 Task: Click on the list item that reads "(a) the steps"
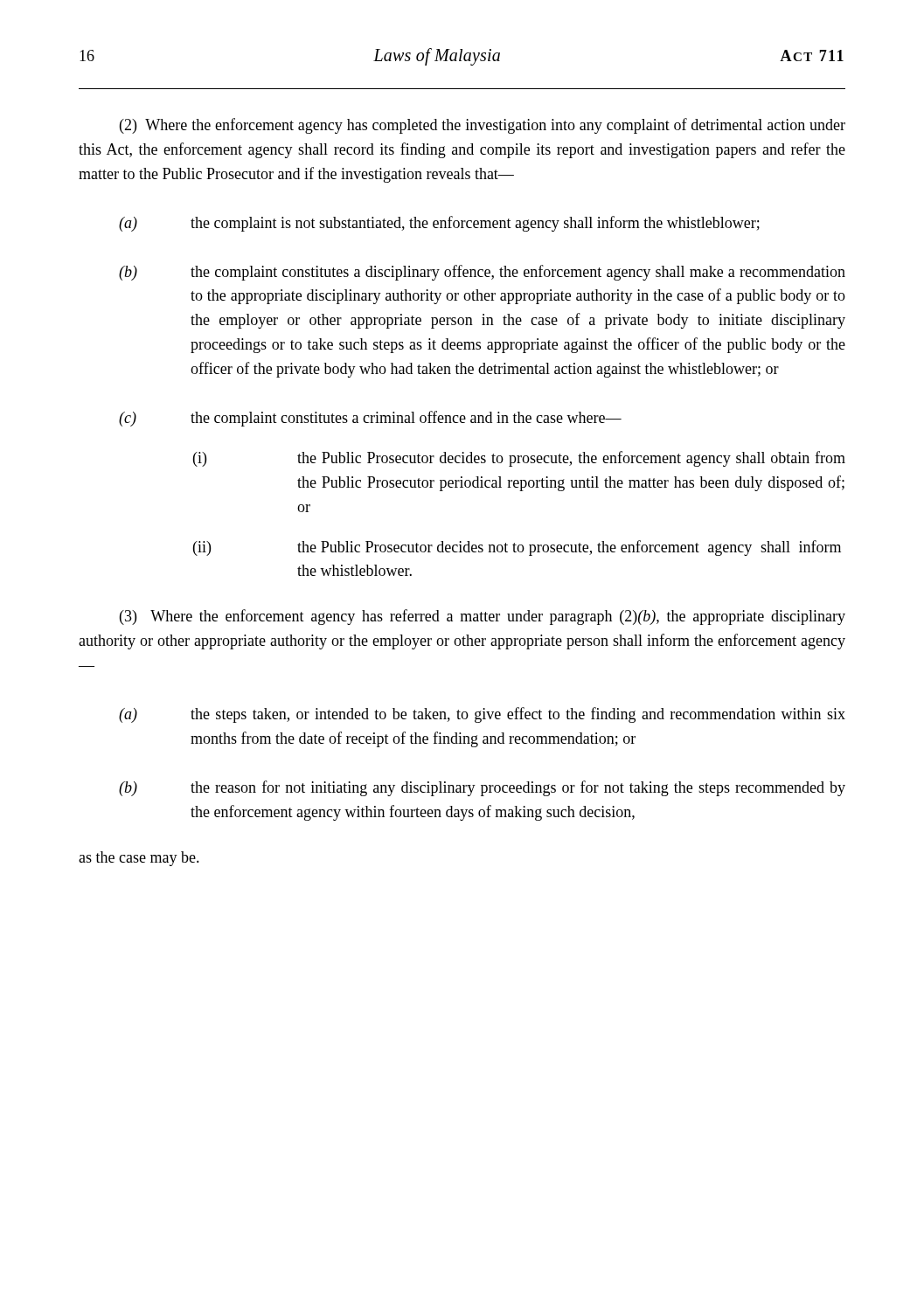[462, 727]
